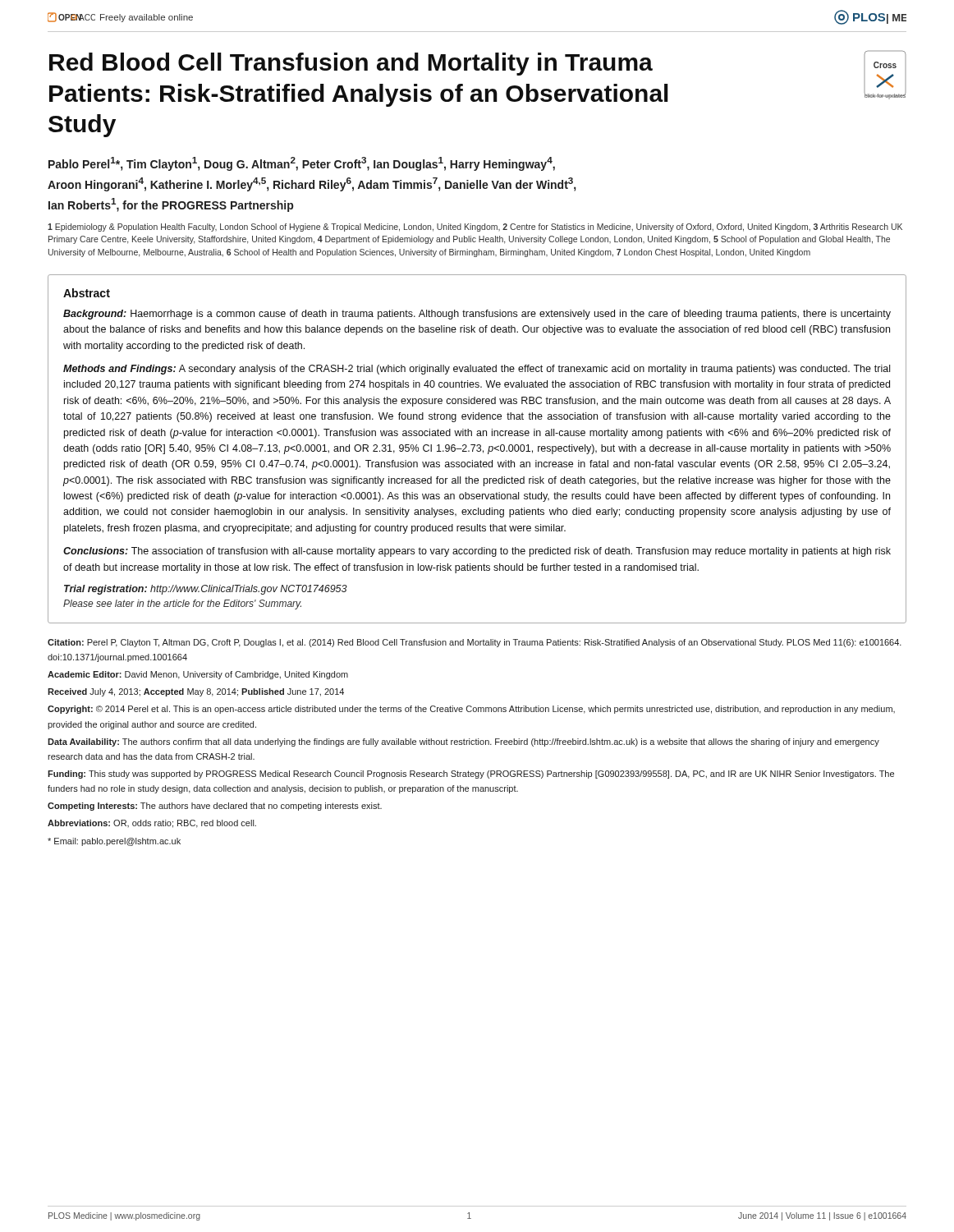Find the region starting "Methods and Findings:"
This screenshot has height=1232, width=954.
(477, 448)
